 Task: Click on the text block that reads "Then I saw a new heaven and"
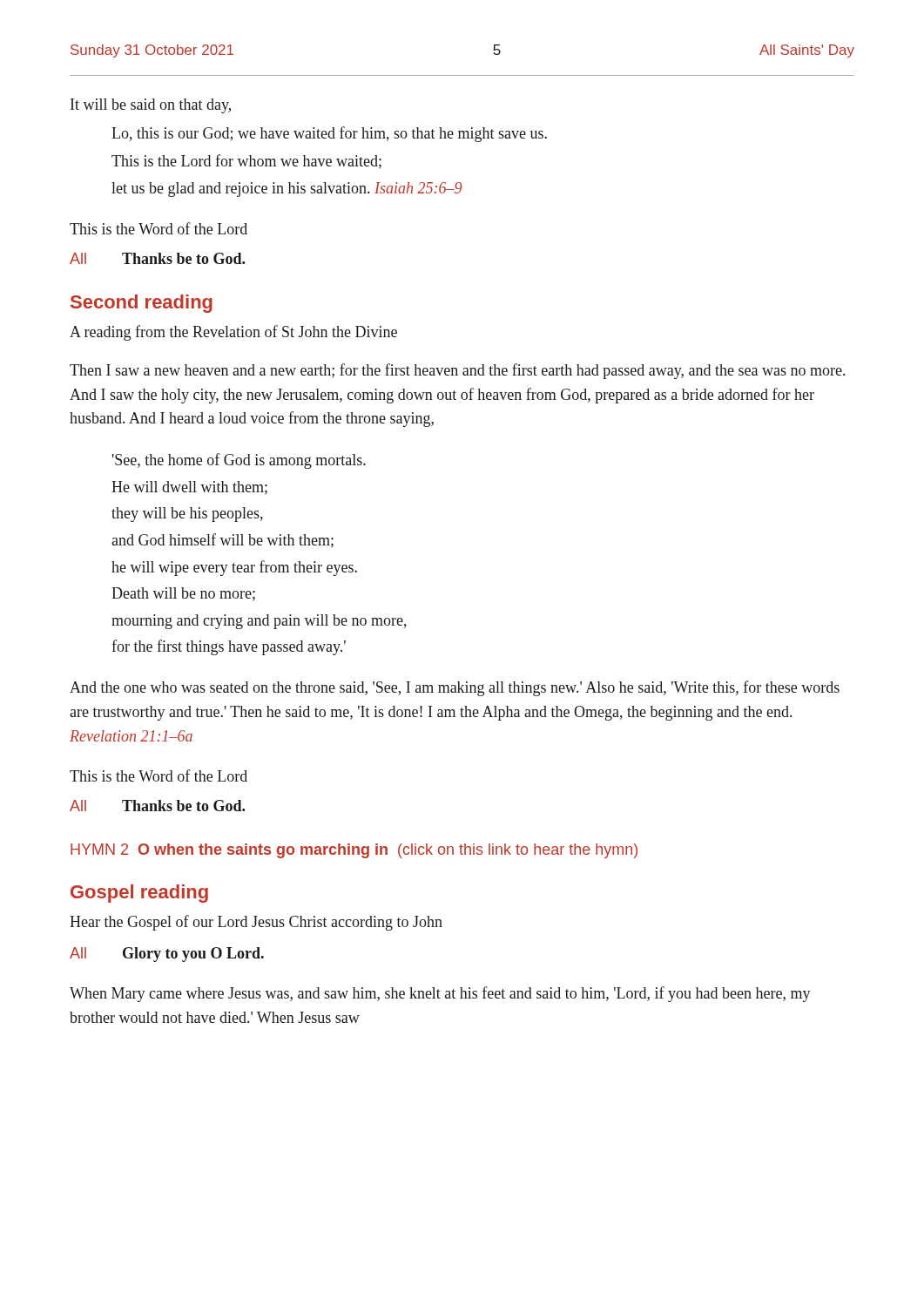point(458,394)
